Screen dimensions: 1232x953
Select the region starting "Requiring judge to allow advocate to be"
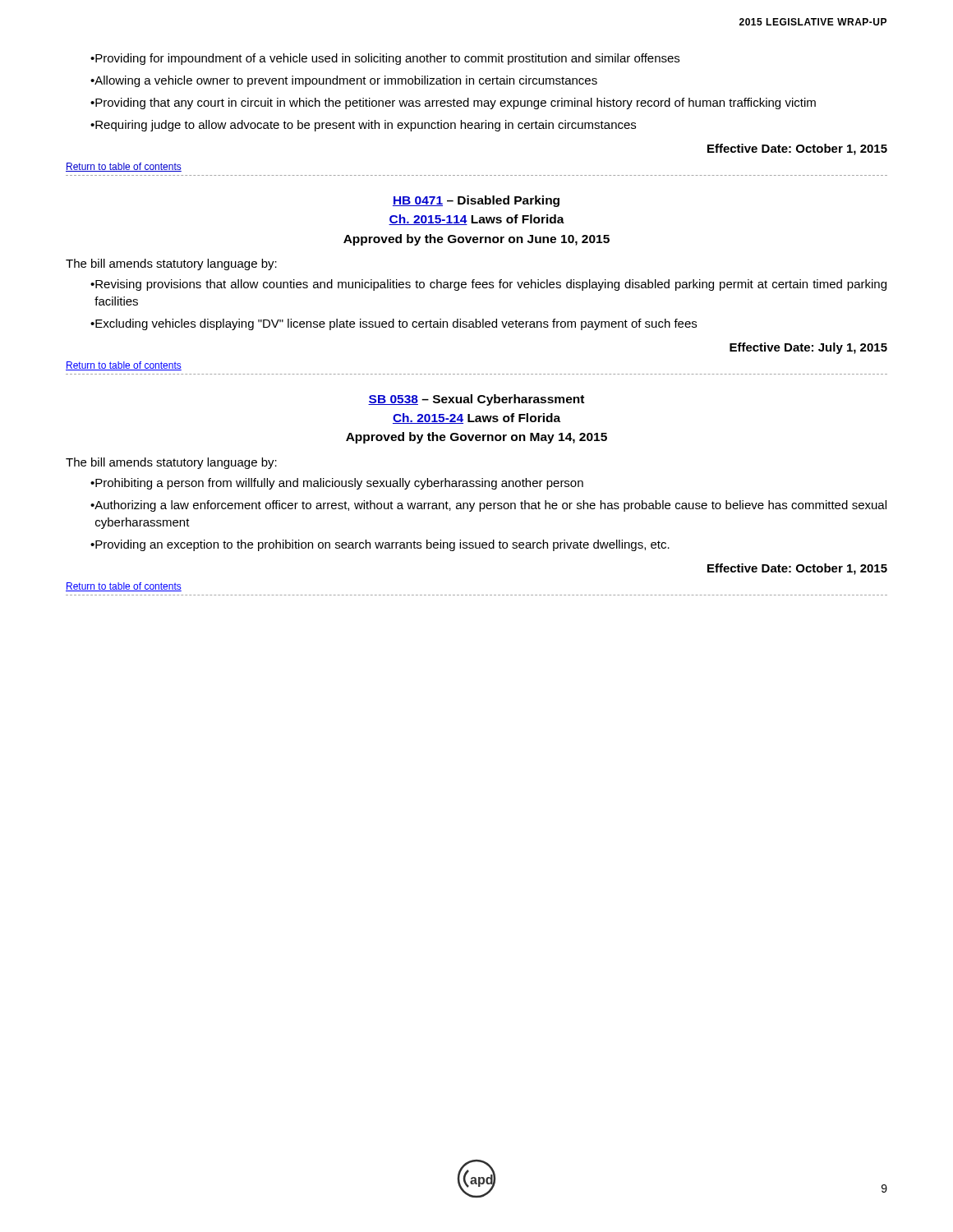(476, 124)
